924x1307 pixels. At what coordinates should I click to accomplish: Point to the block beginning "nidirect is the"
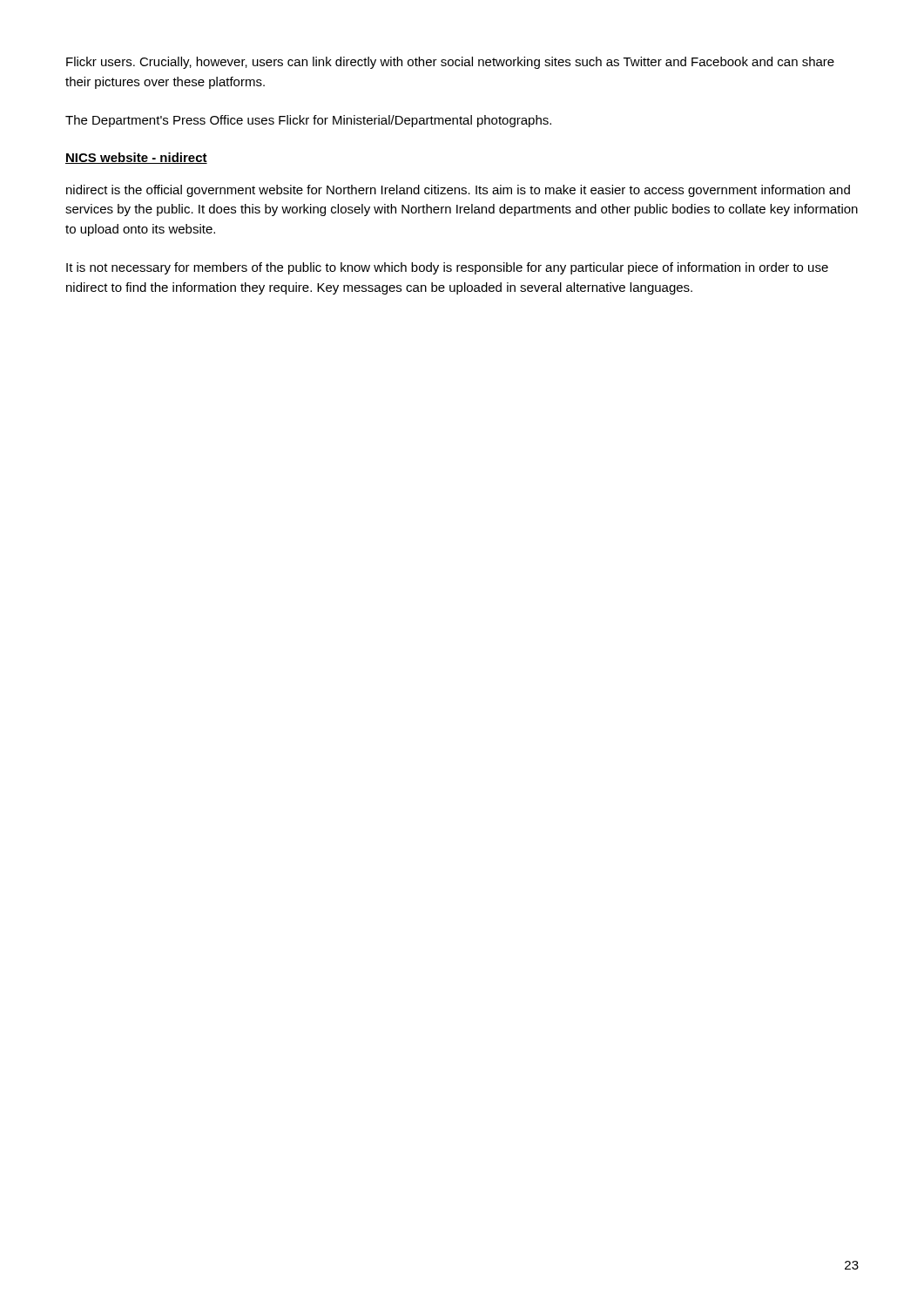point(462,209)
